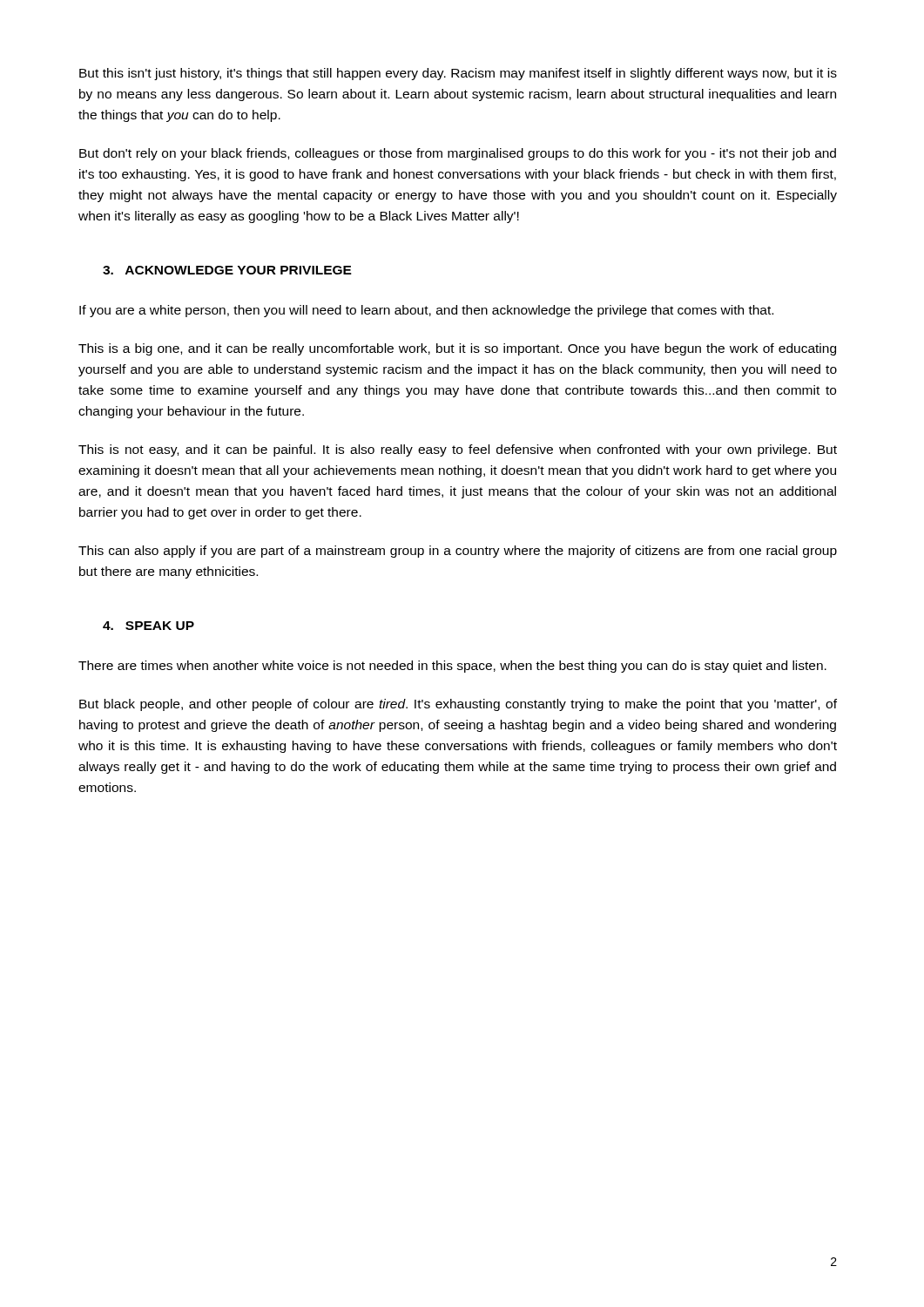Viewport: 924px width, 1307px height.
Task: Find the text block containing "But don't rely on your"
Action: [x=458, y=184]
